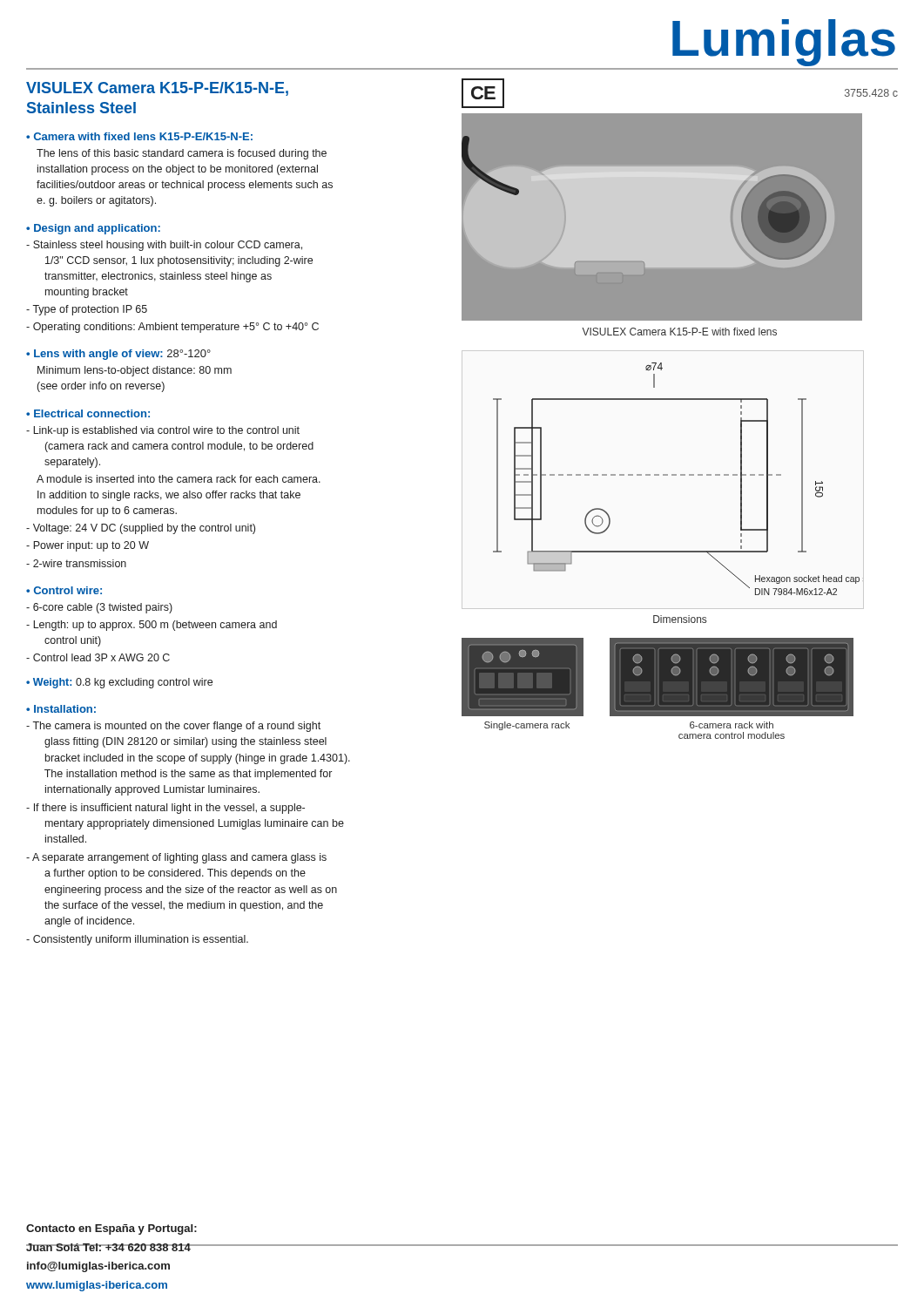924x1307 pixels.
Task: Click the passage that begins "• Control wire: - 6-core cable (3"
Action: click(x=231, y=625)
